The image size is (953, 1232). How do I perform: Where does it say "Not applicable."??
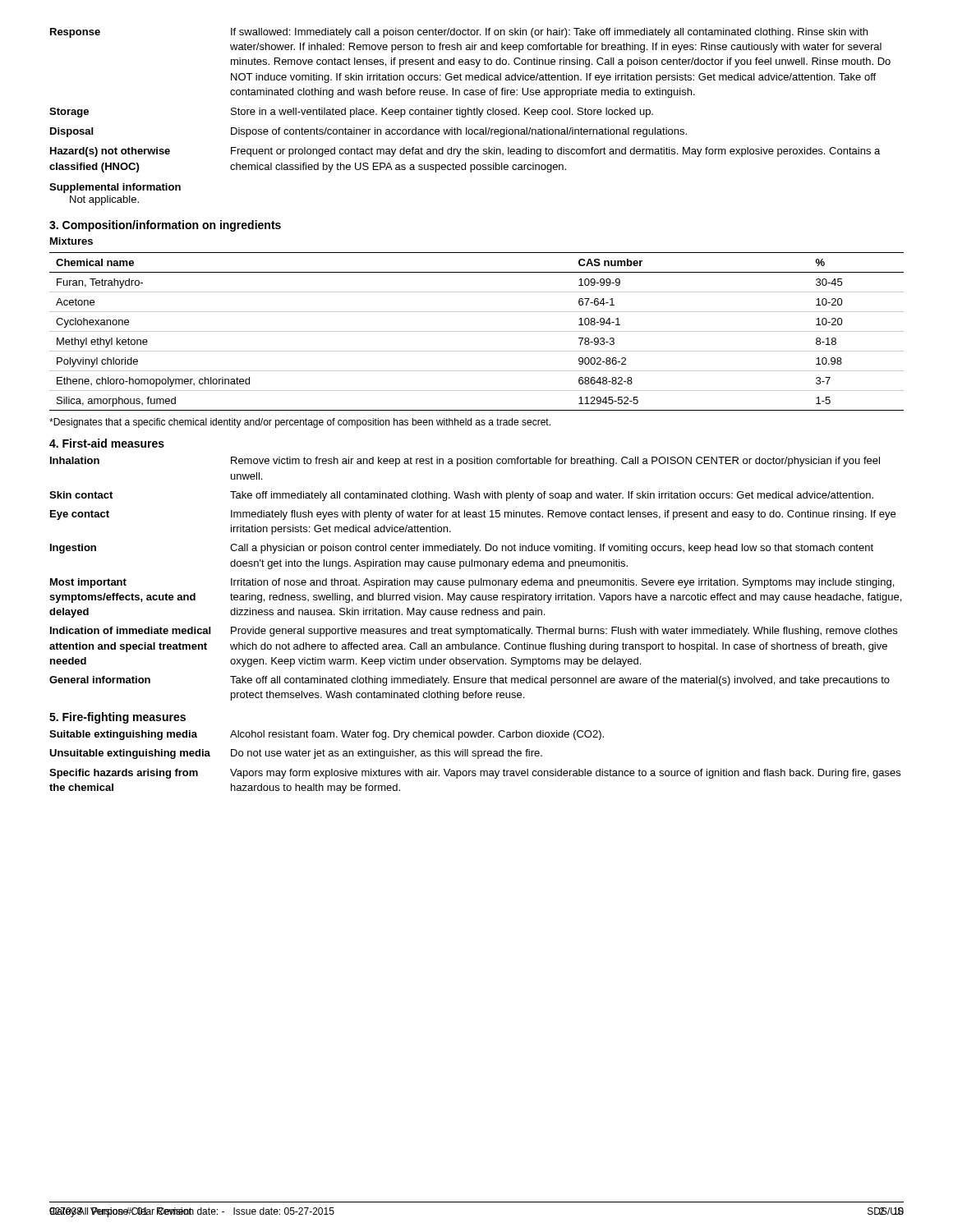pos(104,199)
